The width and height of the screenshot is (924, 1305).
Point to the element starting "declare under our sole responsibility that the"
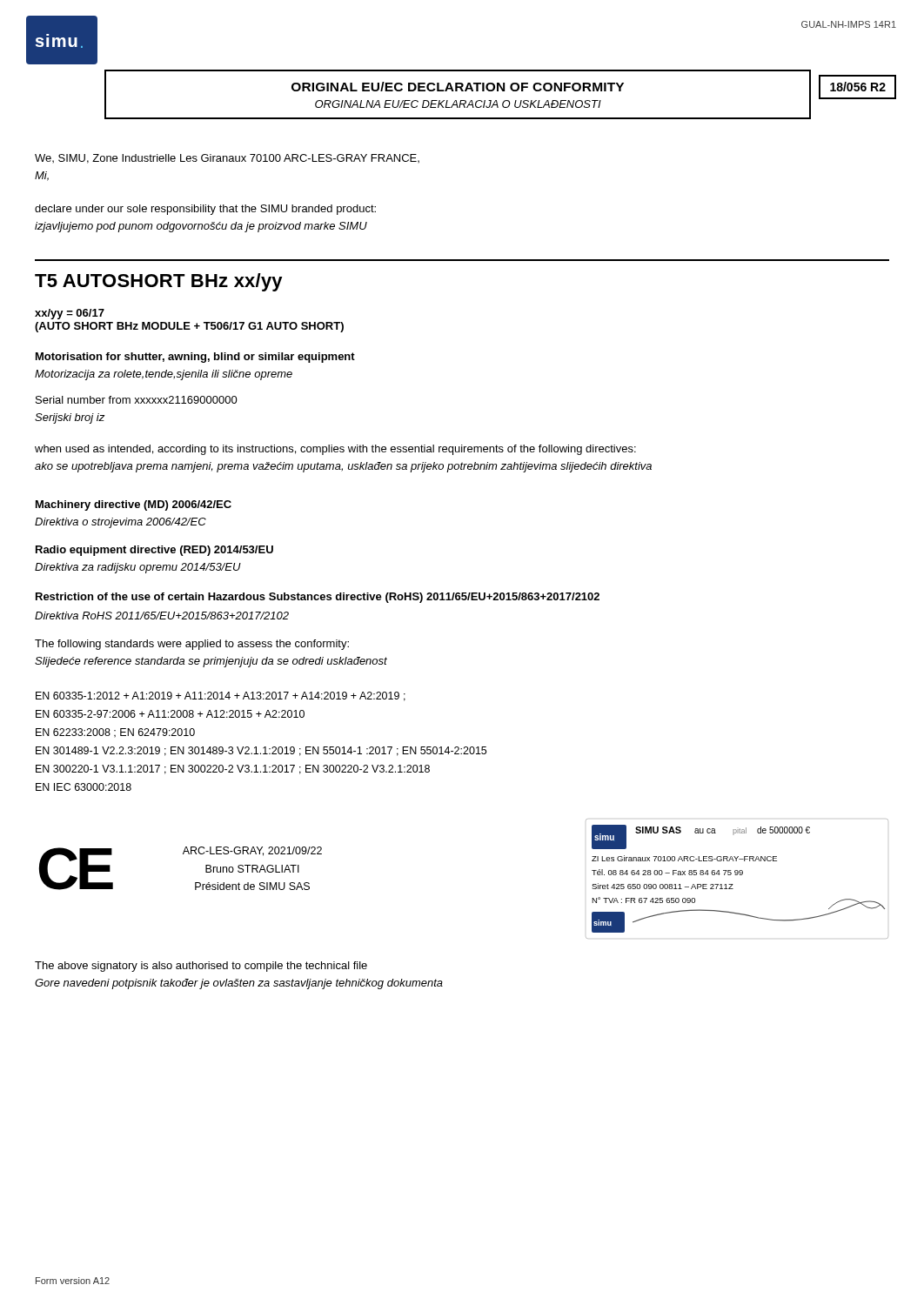[x=206, y=217]
